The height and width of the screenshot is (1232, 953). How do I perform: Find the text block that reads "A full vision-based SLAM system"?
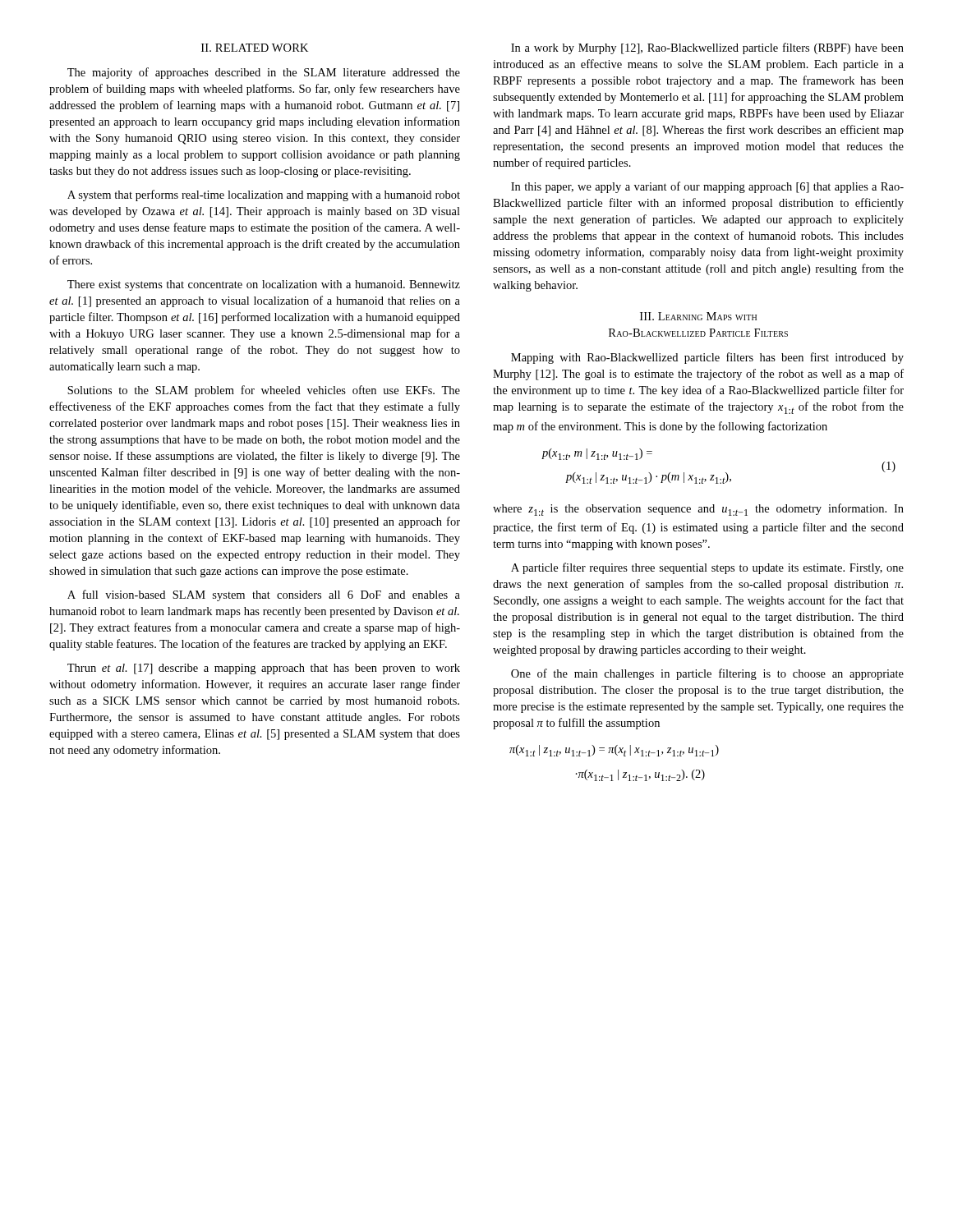255,619
